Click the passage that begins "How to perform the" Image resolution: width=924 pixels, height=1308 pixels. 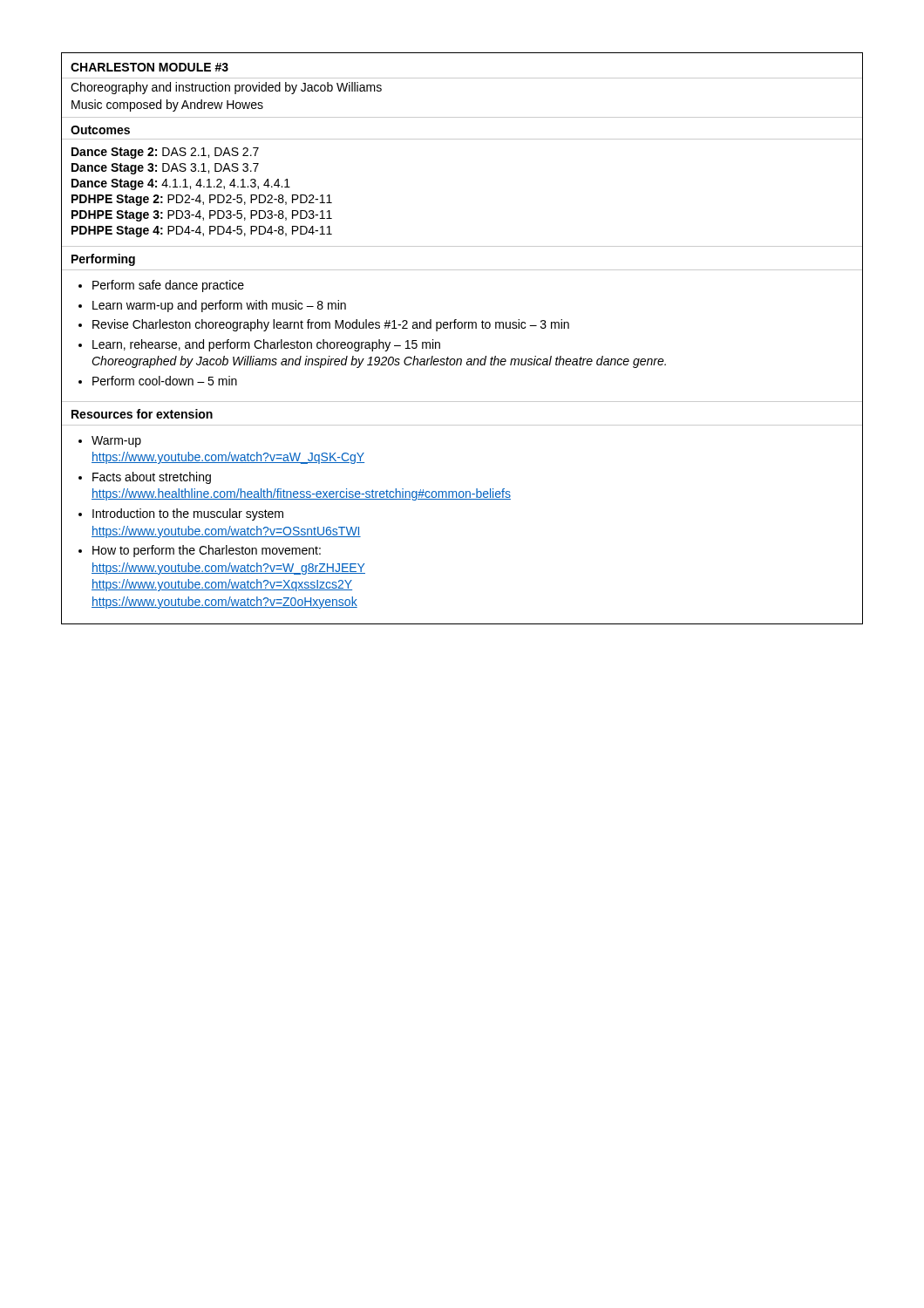[228, 576]
